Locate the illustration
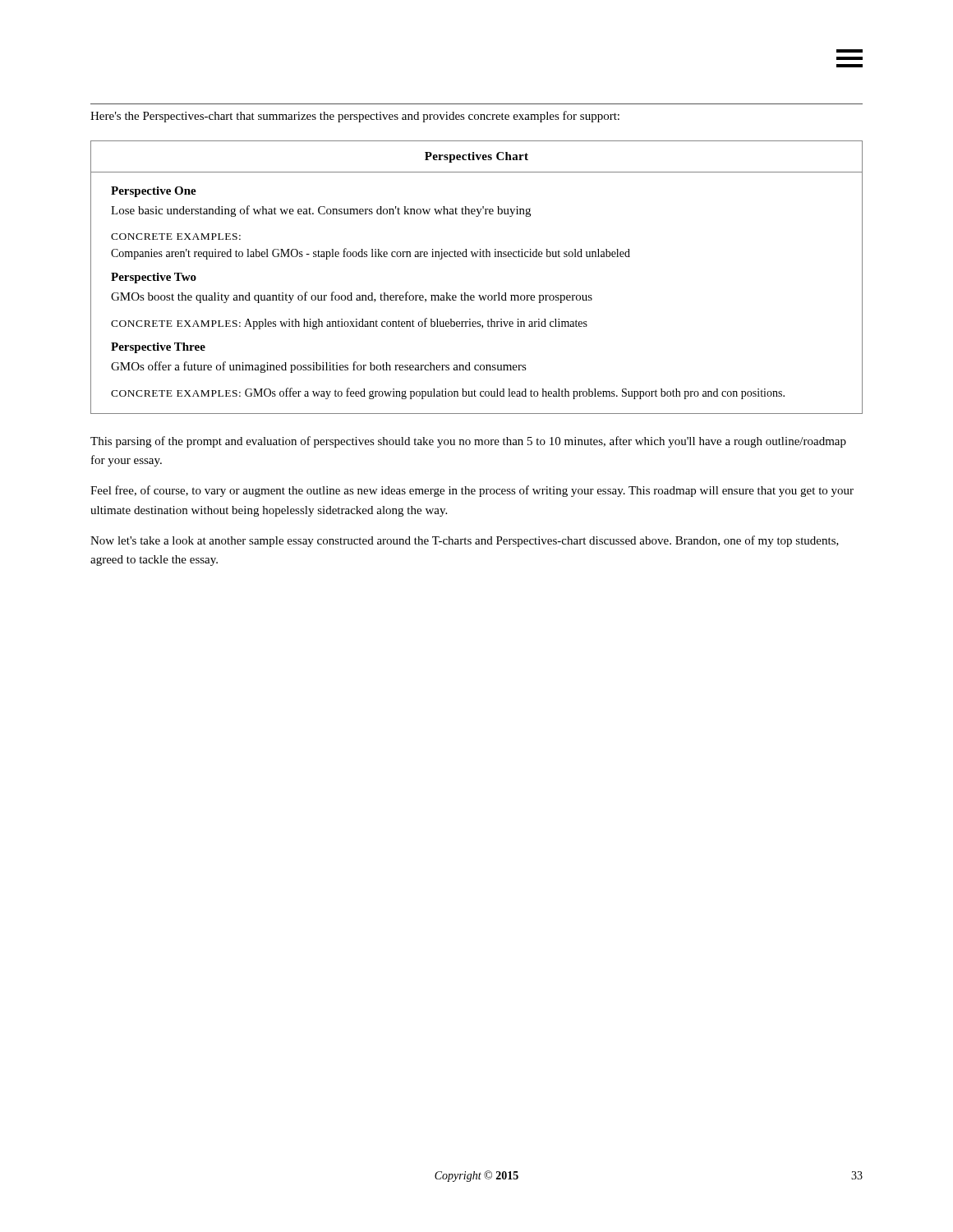953x1232 pixels. 850,58
